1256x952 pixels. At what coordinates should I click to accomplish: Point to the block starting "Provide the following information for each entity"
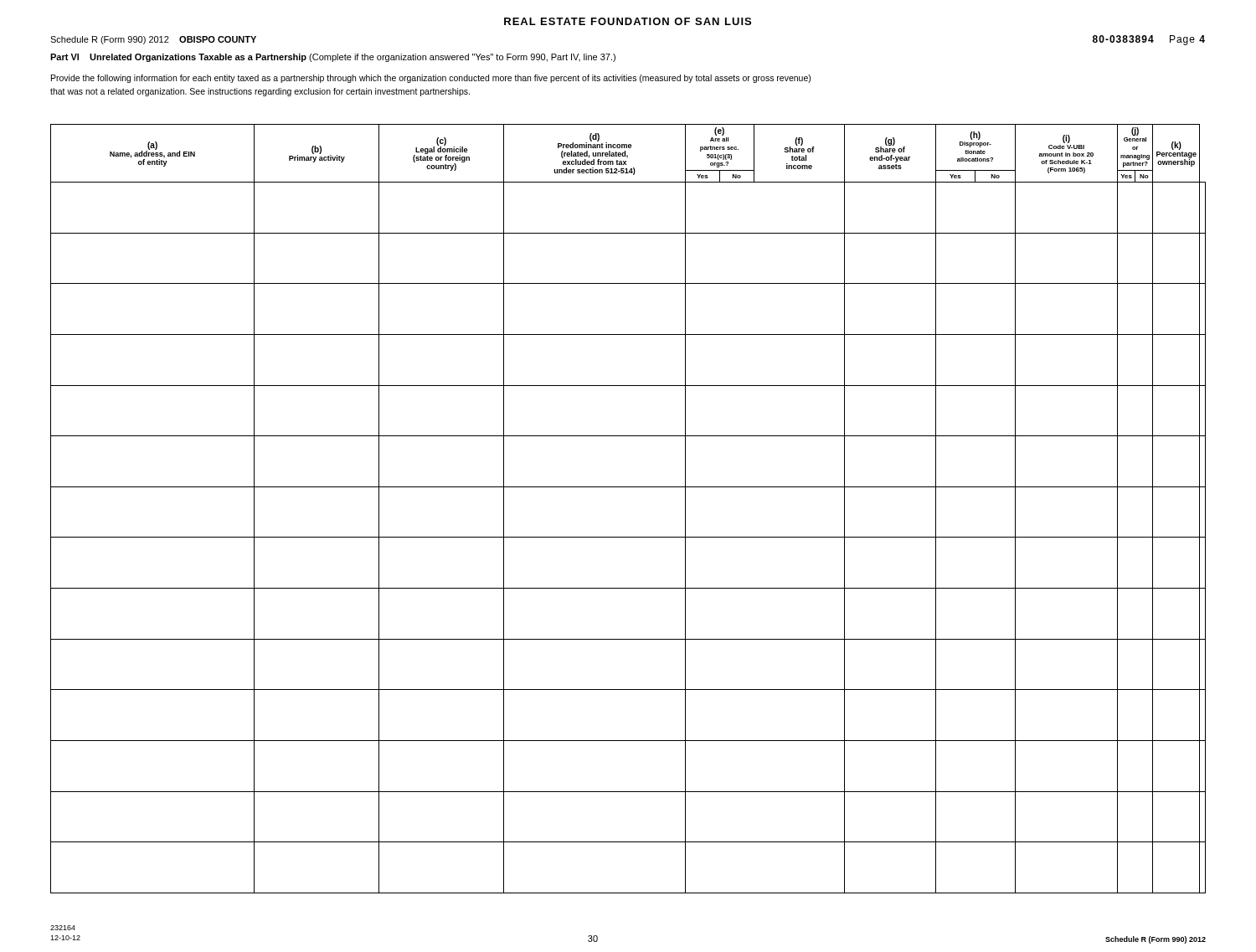click(431, 84)
